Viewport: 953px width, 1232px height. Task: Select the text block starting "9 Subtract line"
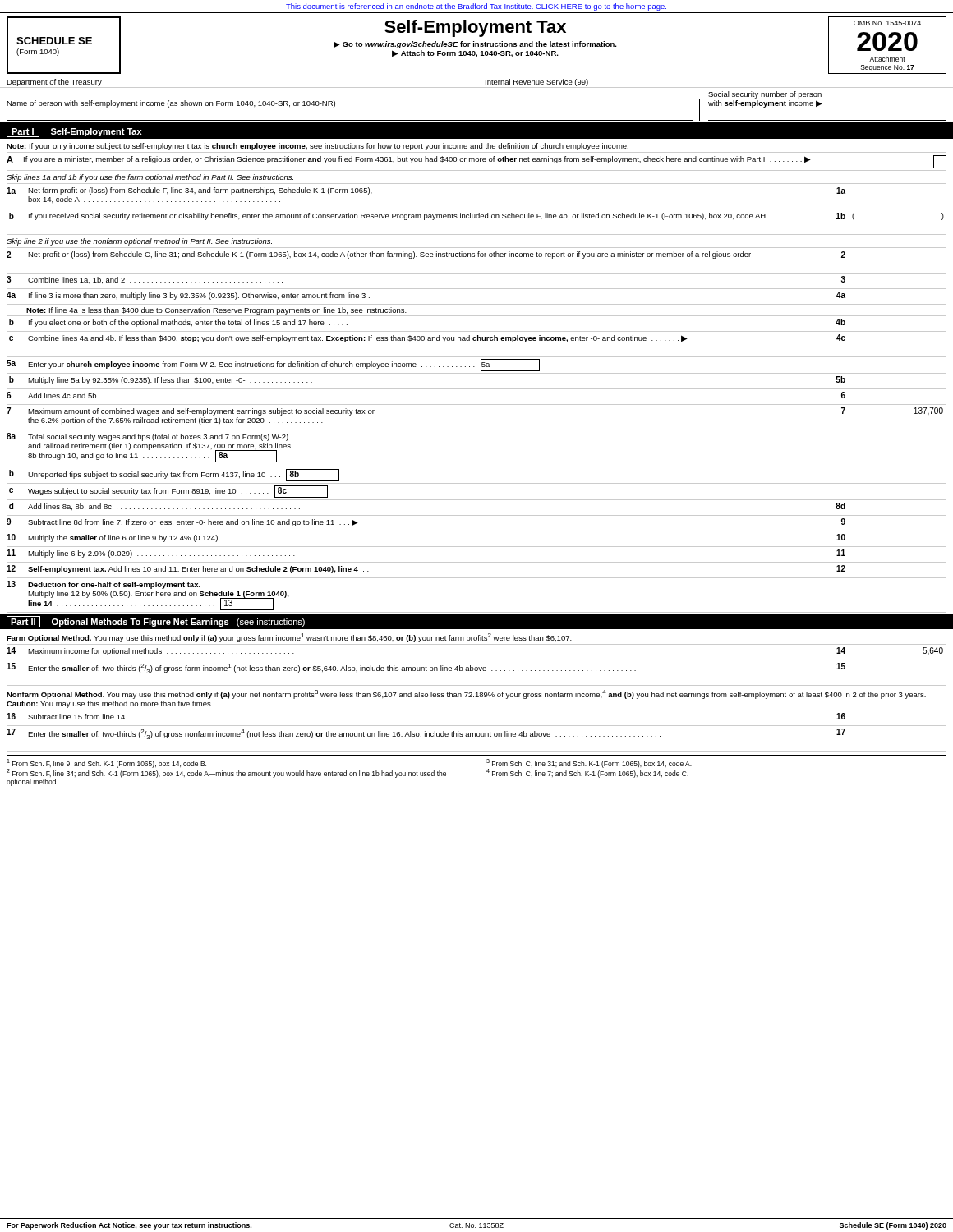(476, 522)
